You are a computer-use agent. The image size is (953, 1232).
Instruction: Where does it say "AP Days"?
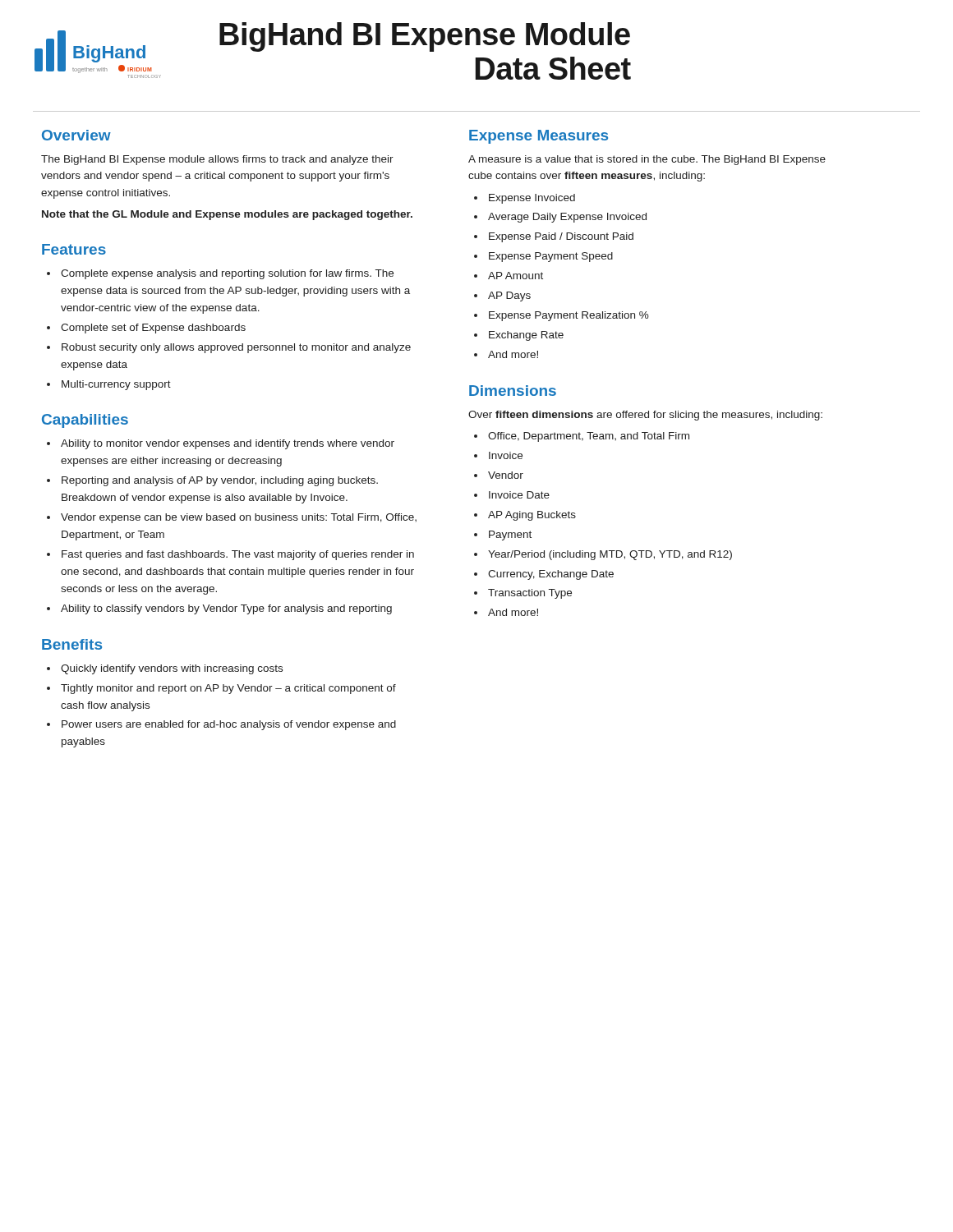pos(509,295)
